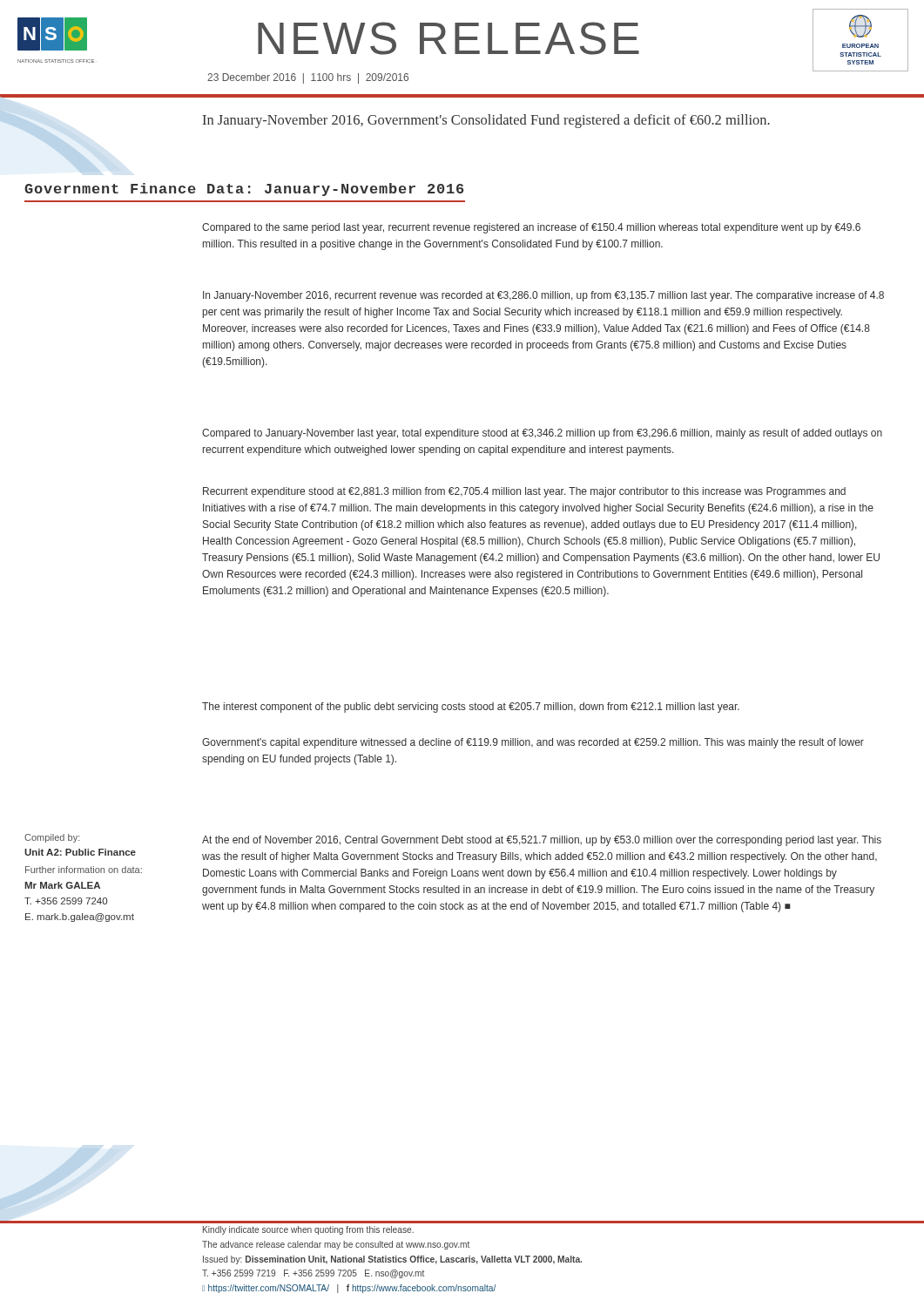Image resolution: width=924 pixels, height=1307 pixels.
Task: Find the text starting "Compared to the same period last year,"
Action: (531, 236)
